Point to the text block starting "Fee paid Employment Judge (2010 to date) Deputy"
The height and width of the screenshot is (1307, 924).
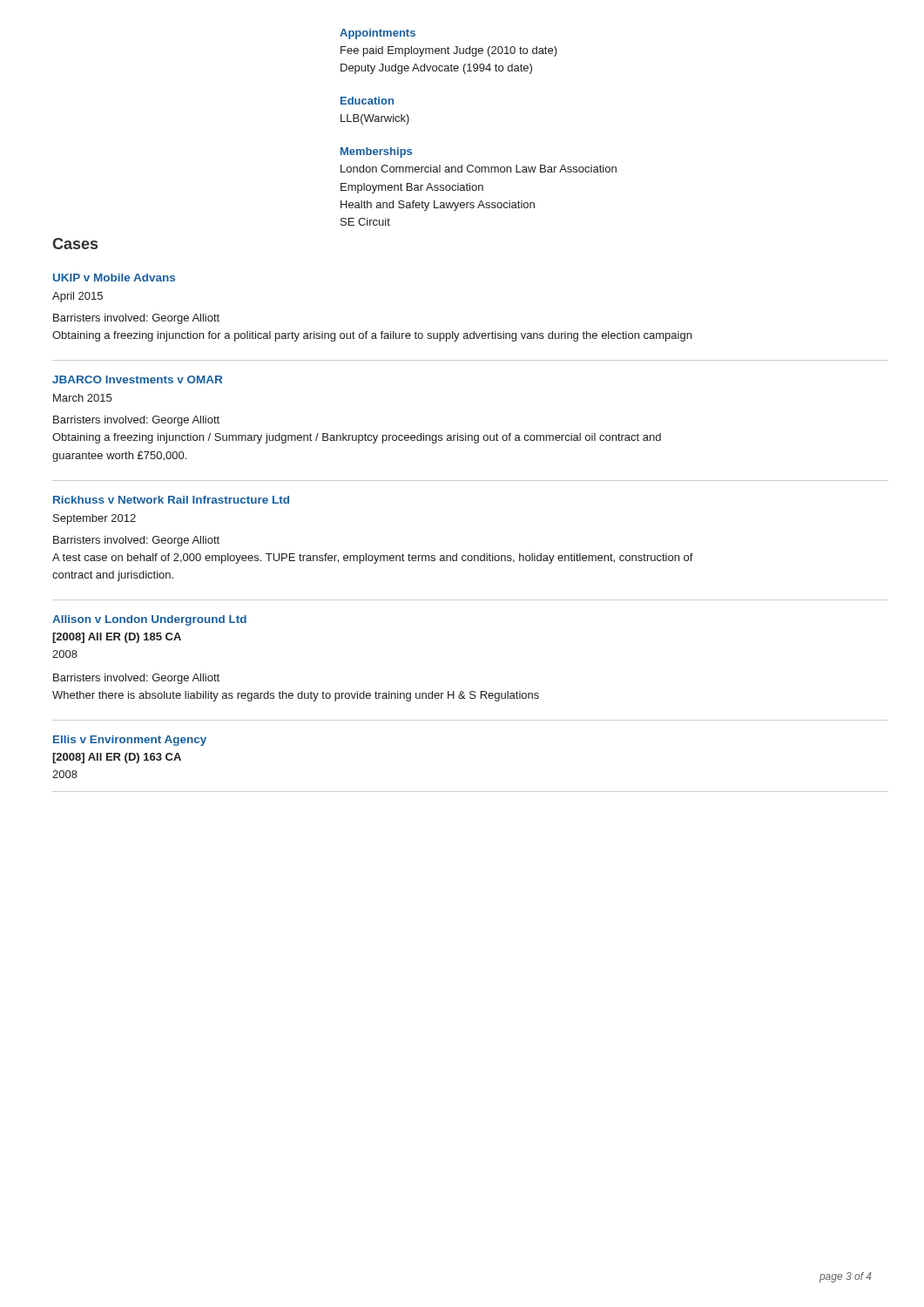[x=449, y=59]
